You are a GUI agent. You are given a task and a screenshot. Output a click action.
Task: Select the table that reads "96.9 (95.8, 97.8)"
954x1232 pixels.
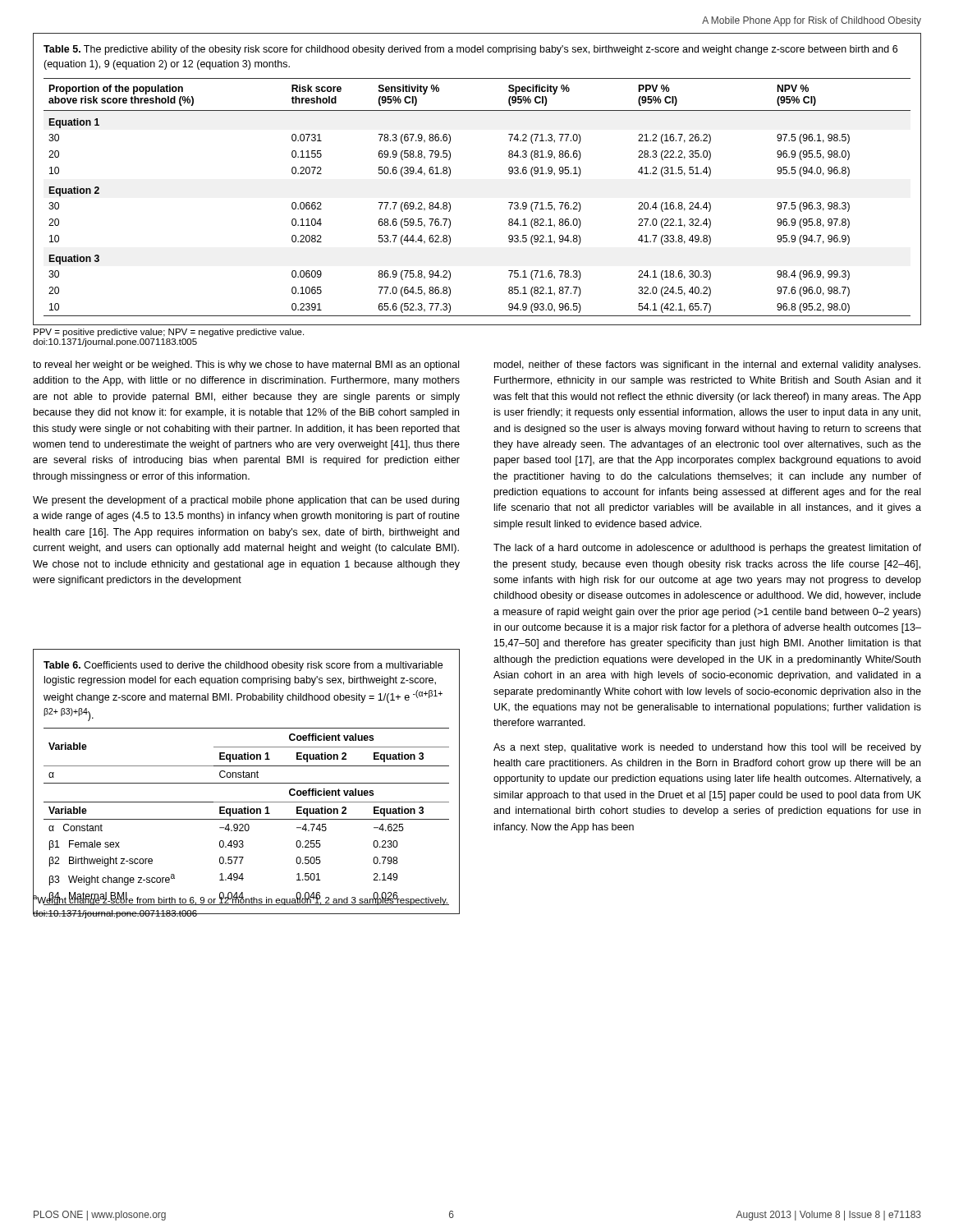477,179
